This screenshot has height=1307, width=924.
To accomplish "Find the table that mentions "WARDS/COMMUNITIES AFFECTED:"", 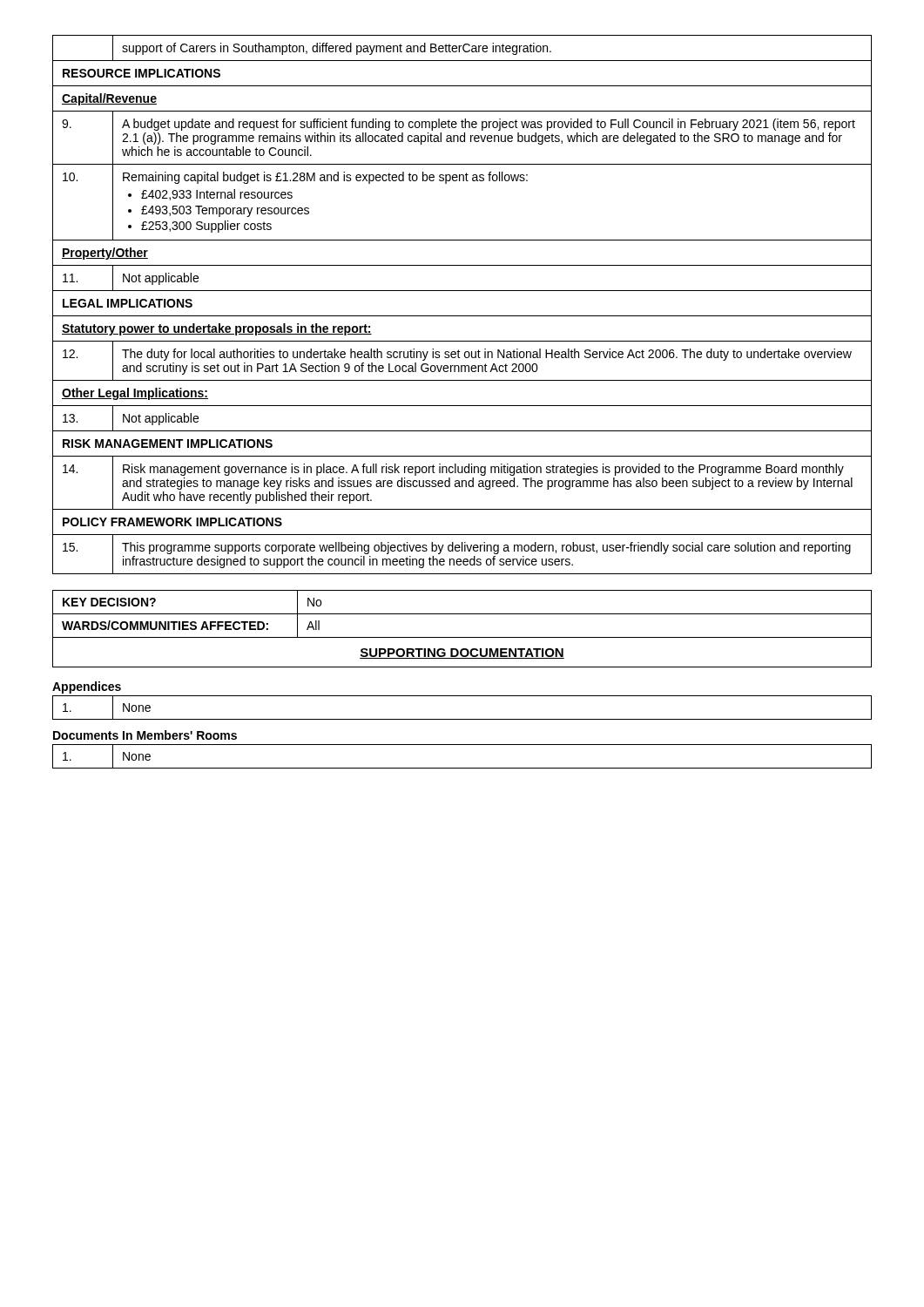I will (462, 629).
